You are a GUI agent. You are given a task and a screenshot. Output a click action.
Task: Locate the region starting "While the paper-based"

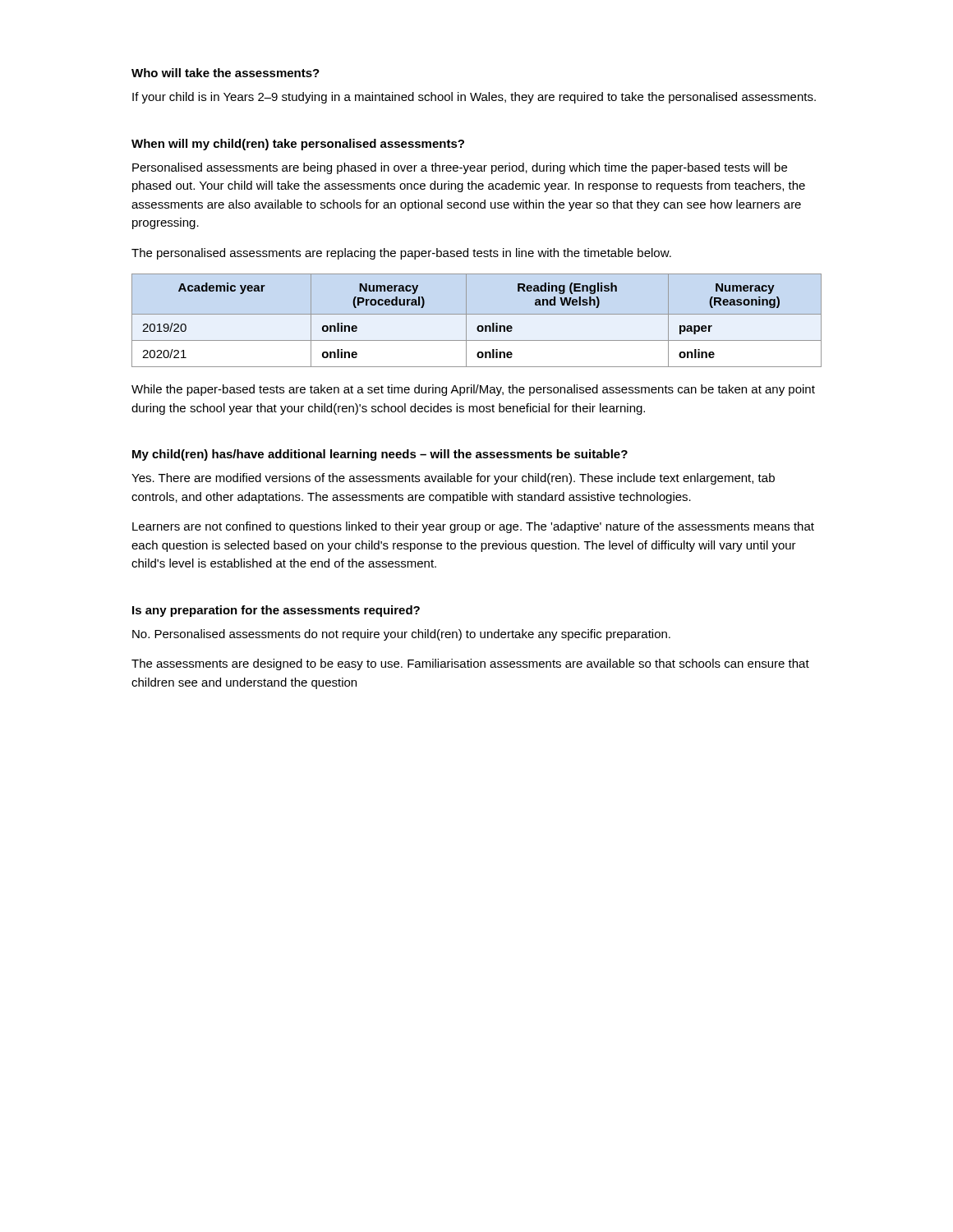[x=473, y=398]
